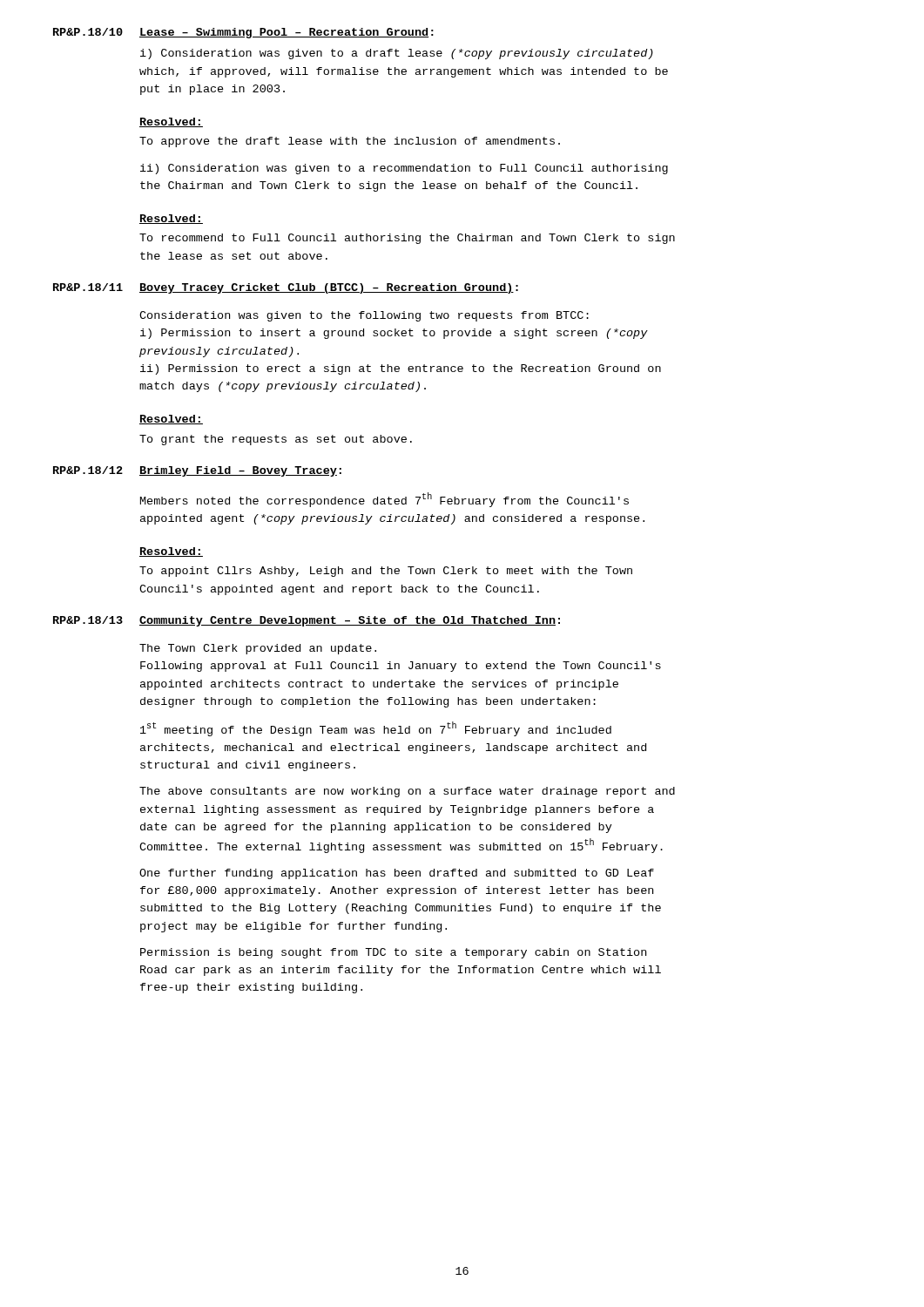Viewport: 924px width, 1307px height.
Task: Select the text block that says "The Town Clerk provided"
Action: (400, 675)
